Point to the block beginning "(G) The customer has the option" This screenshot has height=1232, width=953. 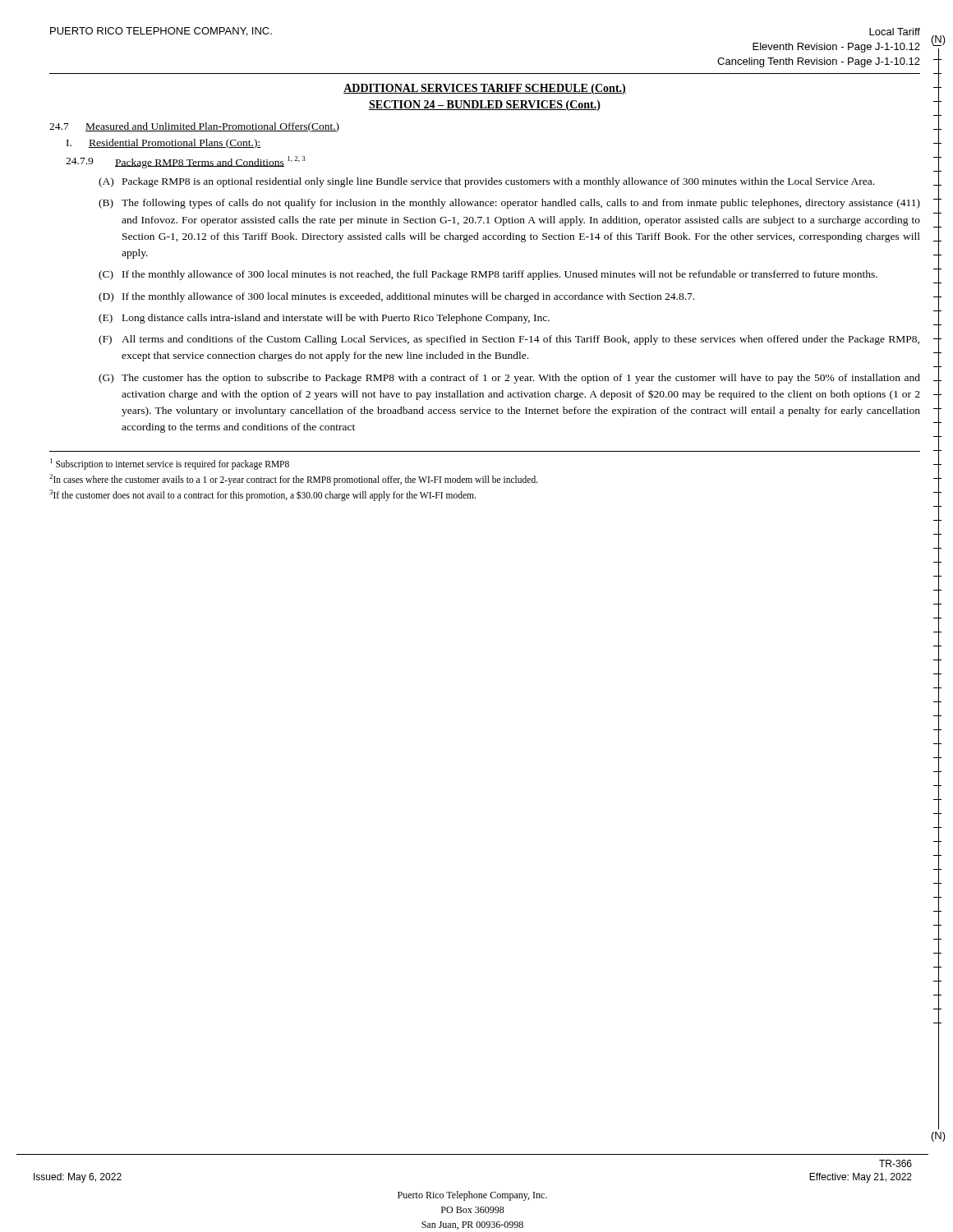tap(509, 402)
